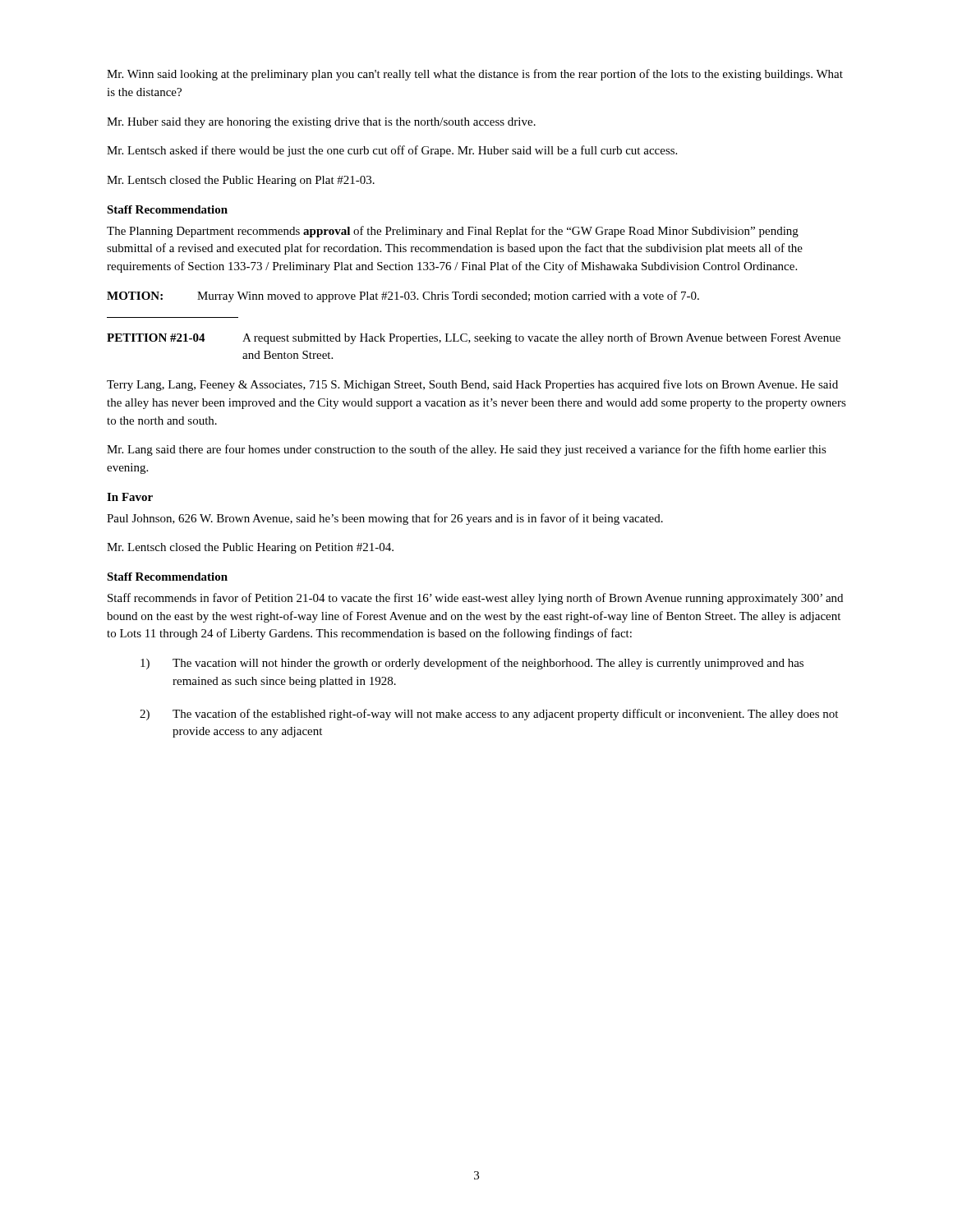Image resolution: width=953 pixels, height=1232 pixels.
Task: Locate the text block with the text "Staff recommends in"
Action: point(475,616)
